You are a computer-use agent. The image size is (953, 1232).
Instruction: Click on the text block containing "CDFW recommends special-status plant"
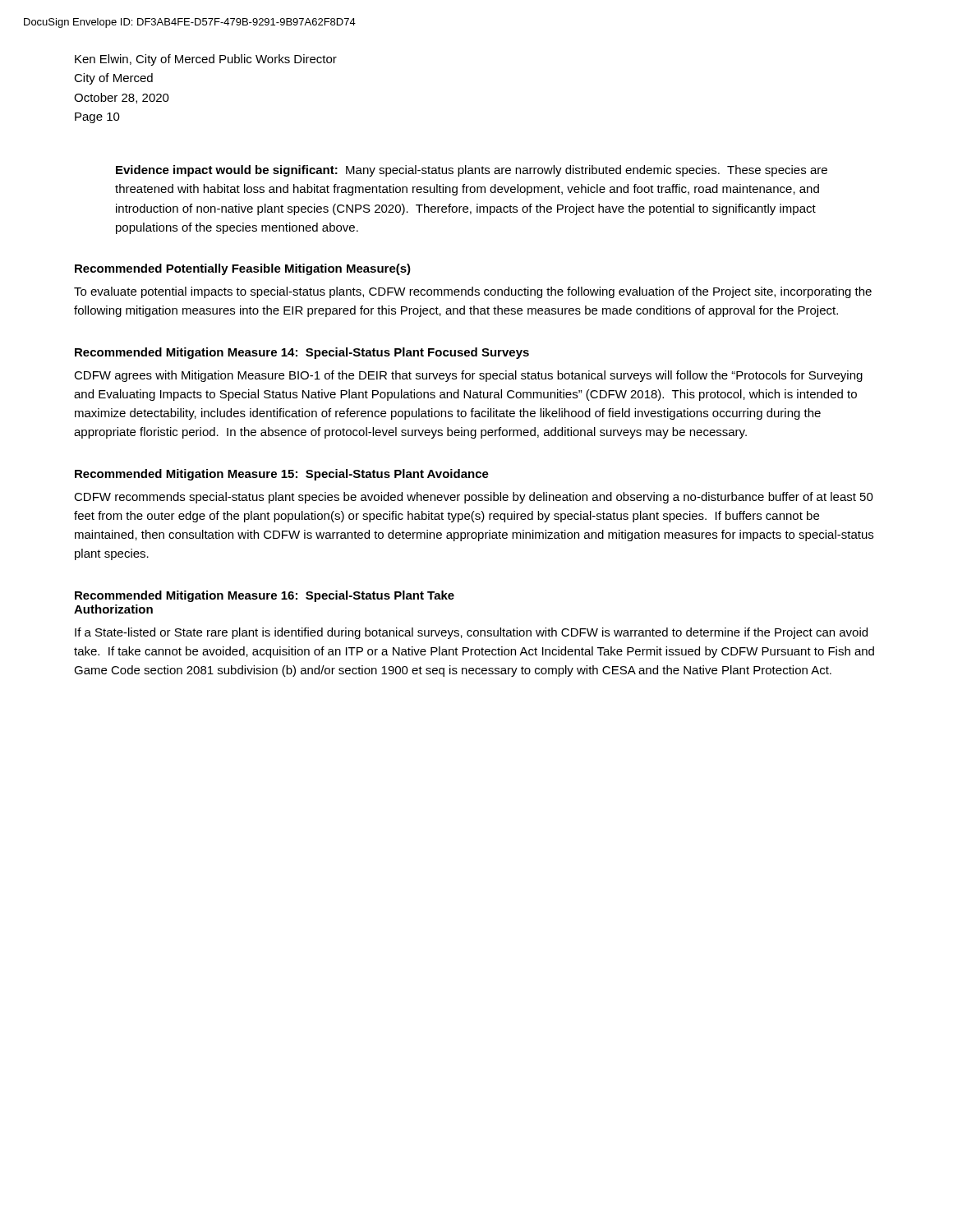click(474, 525)
